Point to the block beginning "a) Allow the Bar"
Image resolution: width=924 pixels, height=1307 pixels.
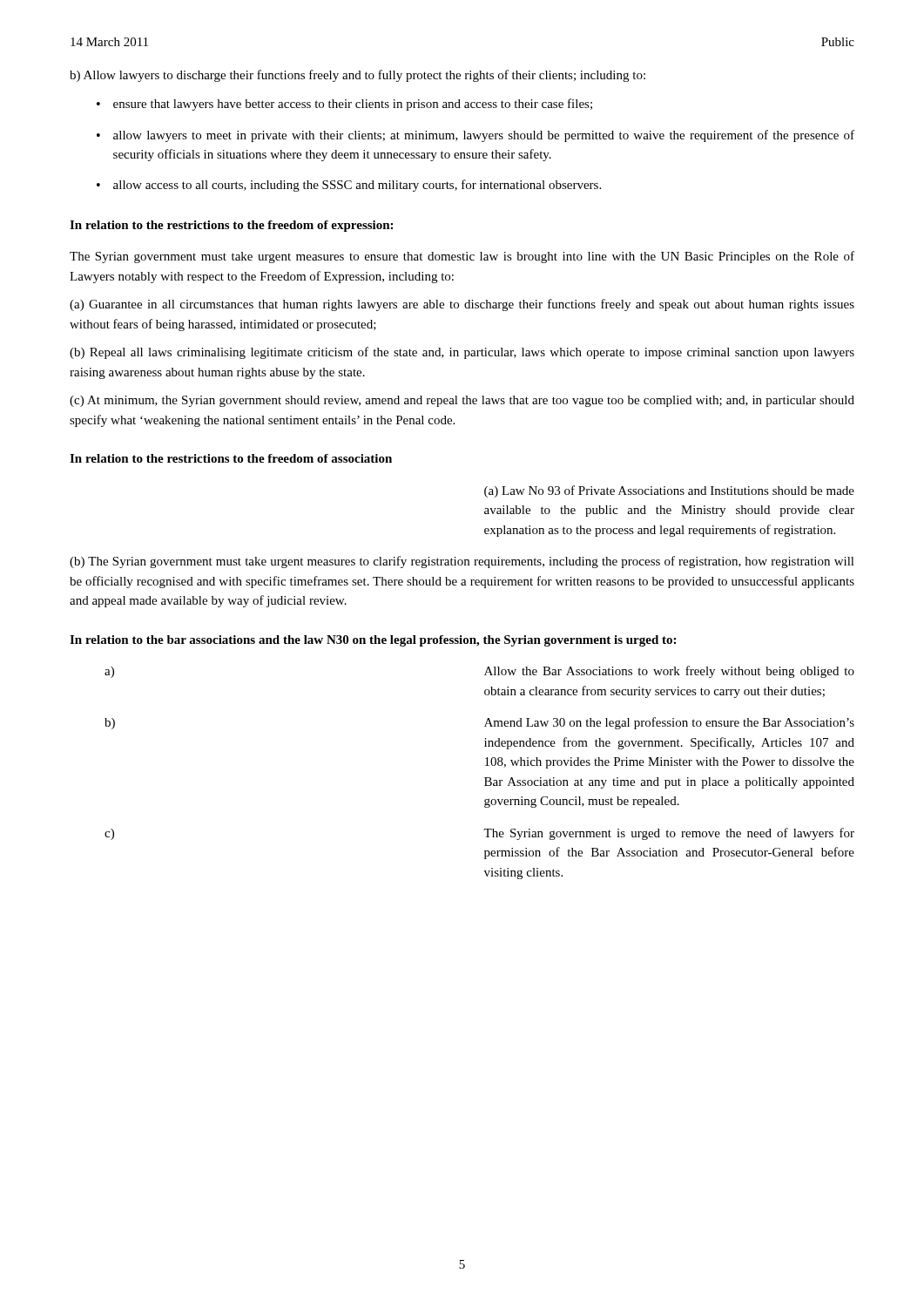[x=479, y=681]
